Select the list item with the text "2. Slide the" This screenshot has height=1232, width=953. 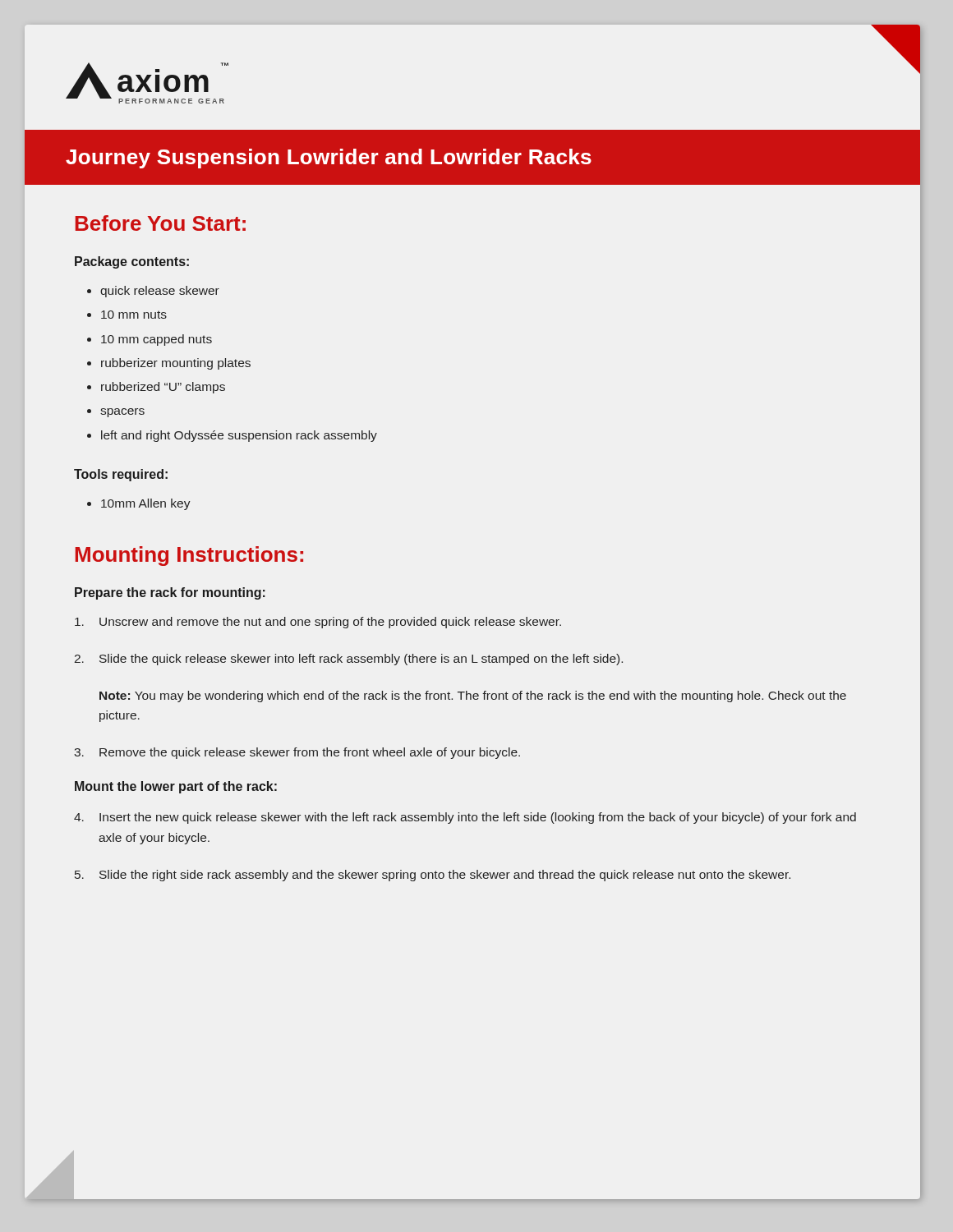472,659
